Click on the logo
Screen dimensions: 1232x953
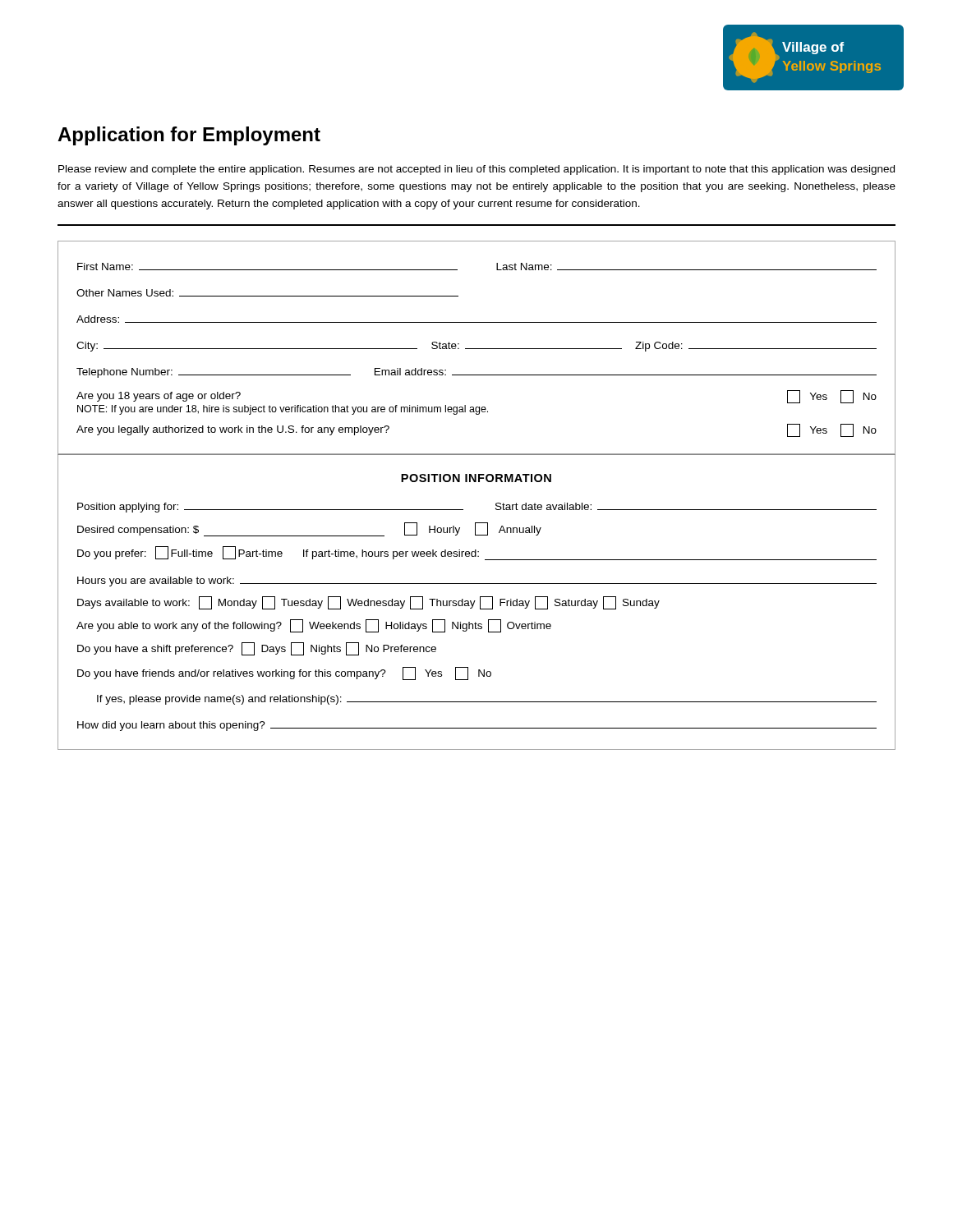(x=813, y=57)
